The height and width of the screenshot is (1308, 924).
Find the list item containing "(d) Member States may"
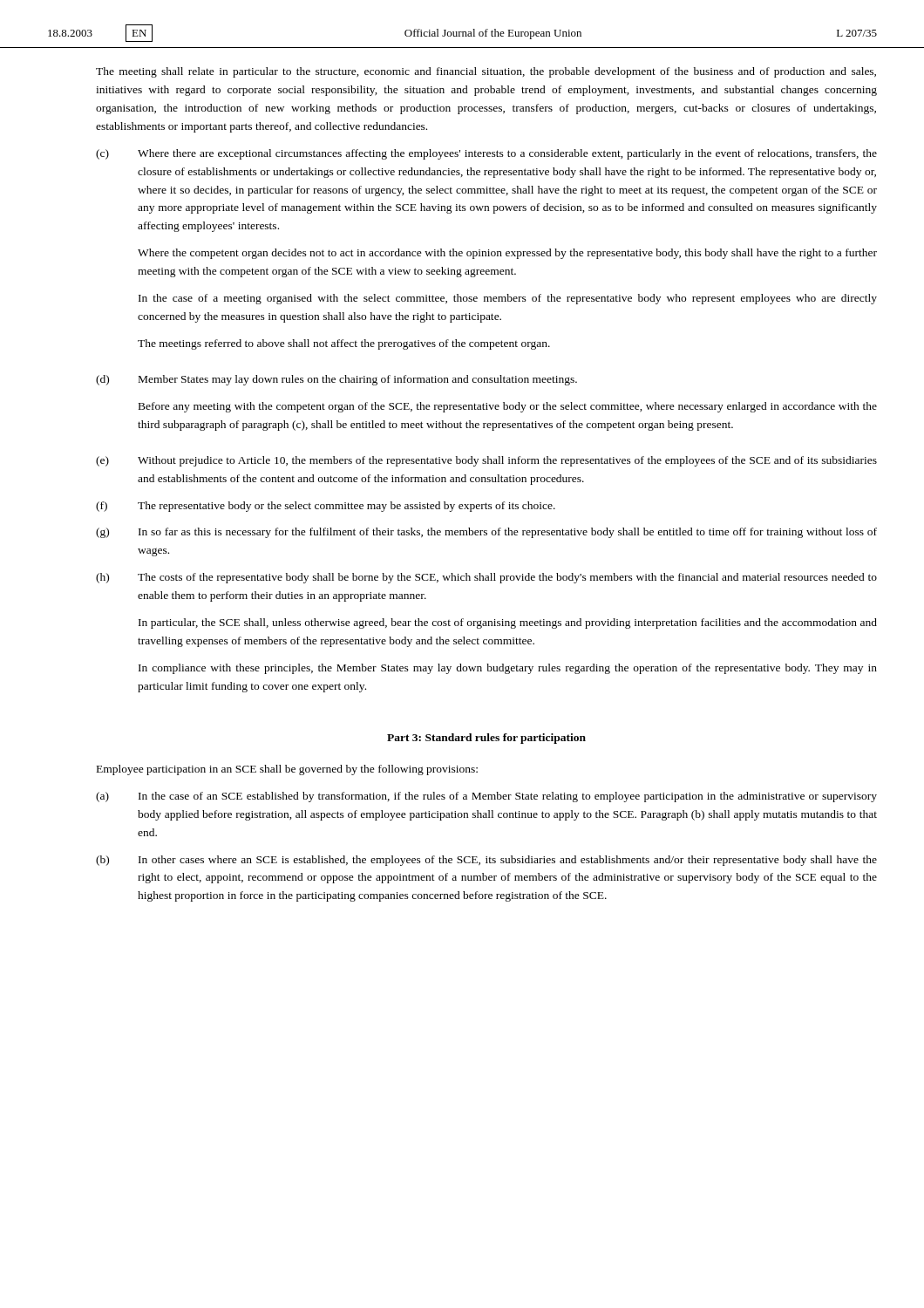486,407
